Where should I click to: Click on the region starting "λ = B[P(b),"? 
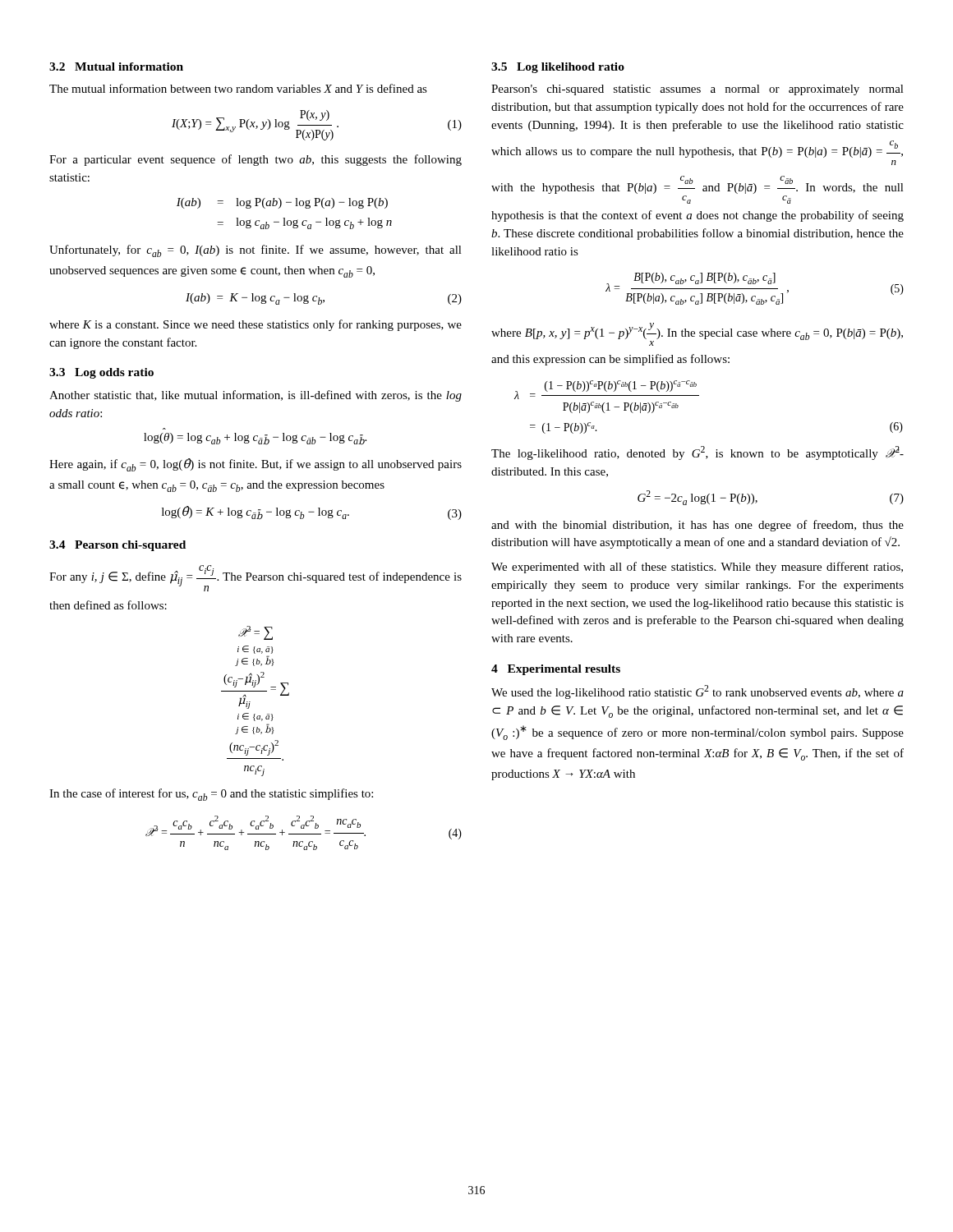coord(755,289)
